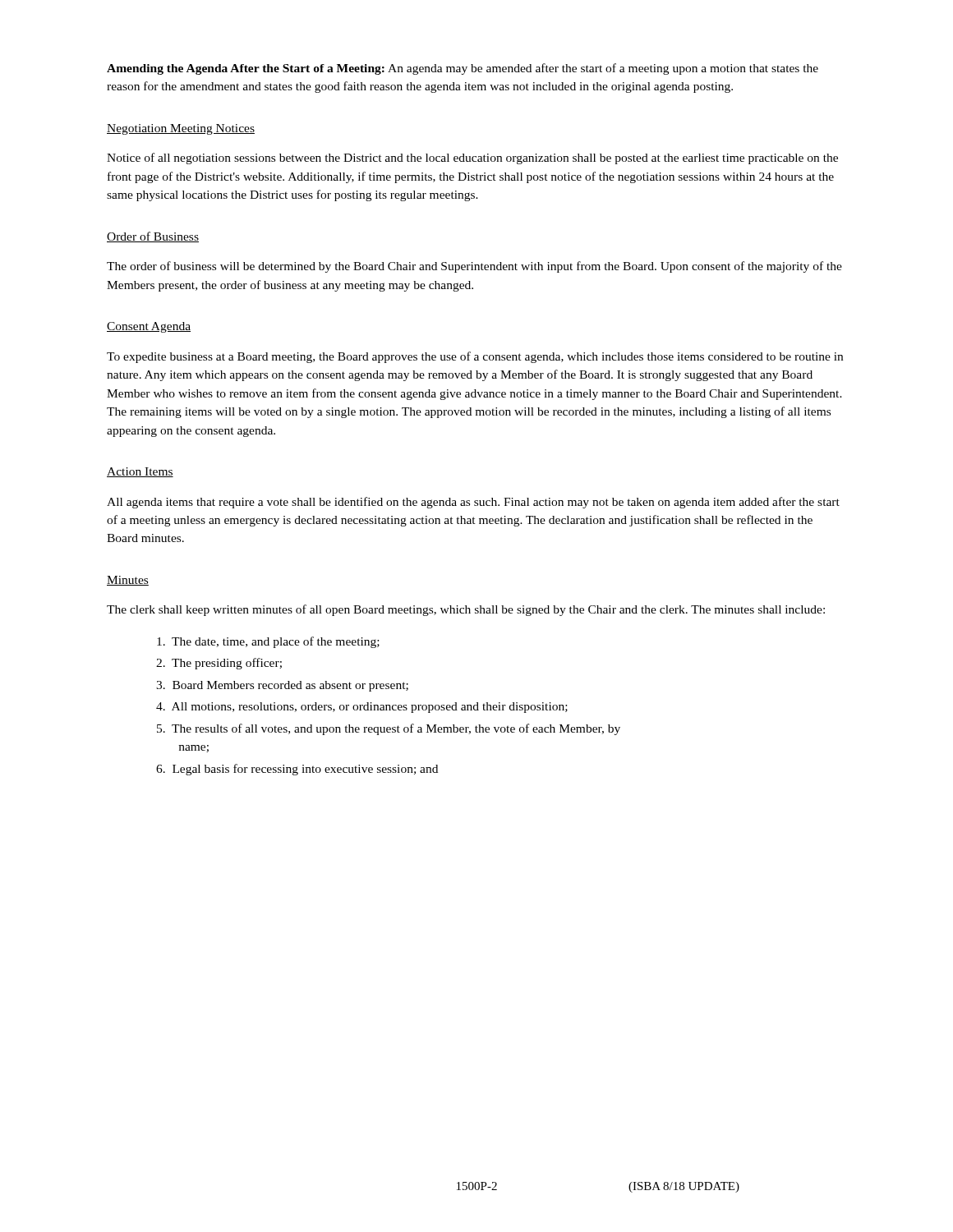Locate the region starting "All agenda items that"
Image resolution: width=953 pixels, height=1232 pixels.
(473, 519)
